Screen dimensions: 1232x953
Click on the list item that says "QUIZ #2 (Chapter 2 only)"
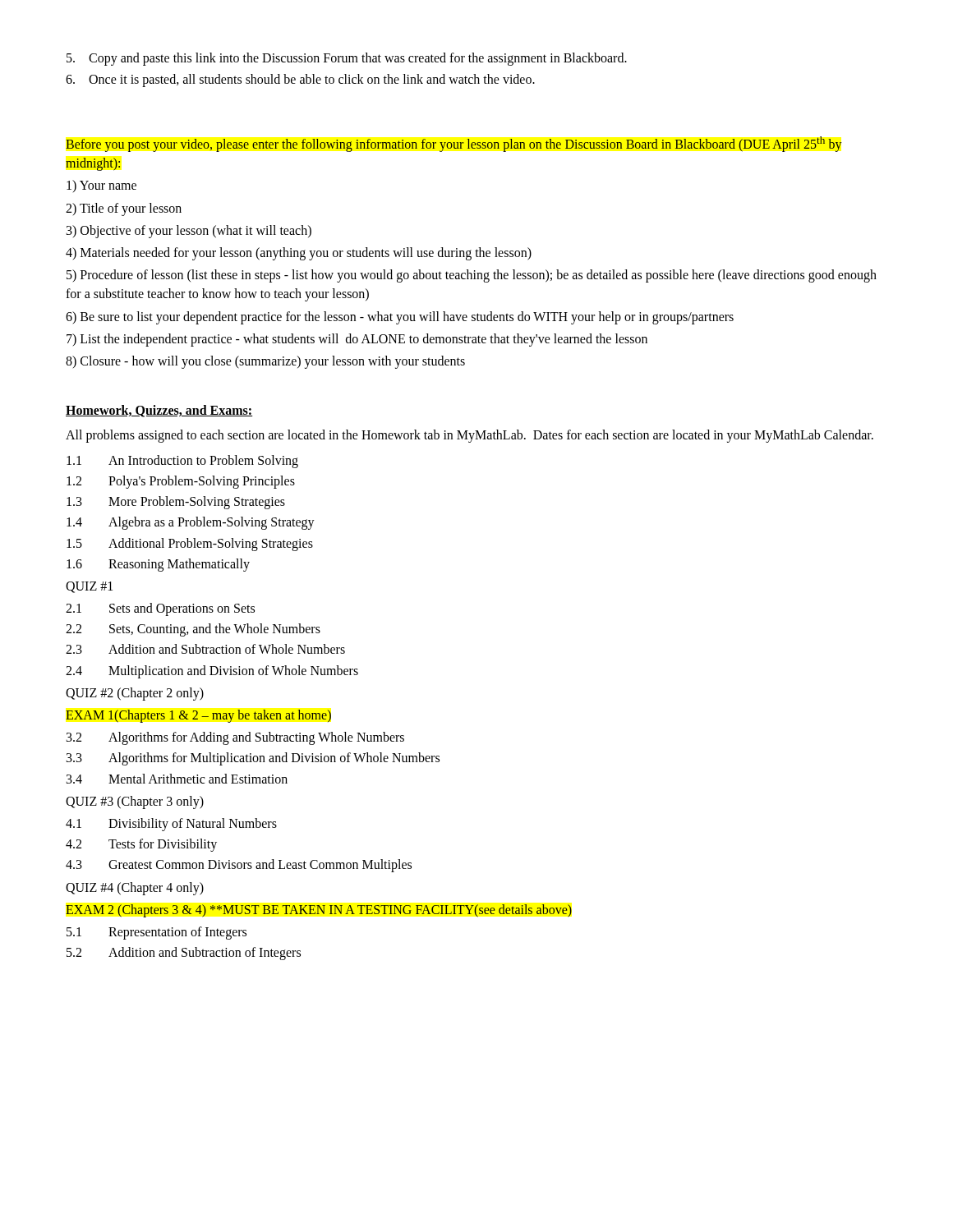click(135, 693)
